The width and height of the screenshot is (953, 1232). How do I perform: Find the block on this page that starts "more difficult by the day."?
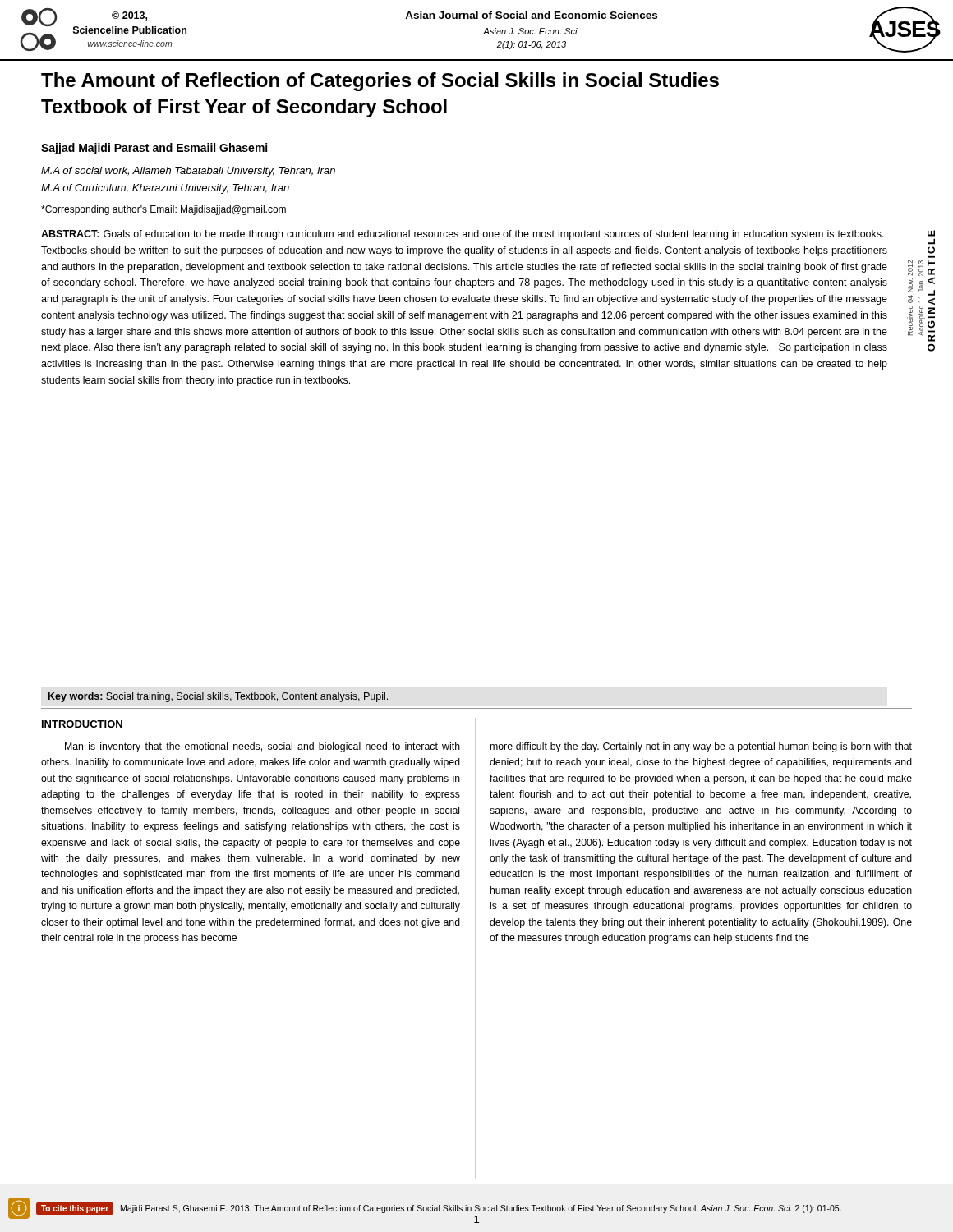(701, 843)
